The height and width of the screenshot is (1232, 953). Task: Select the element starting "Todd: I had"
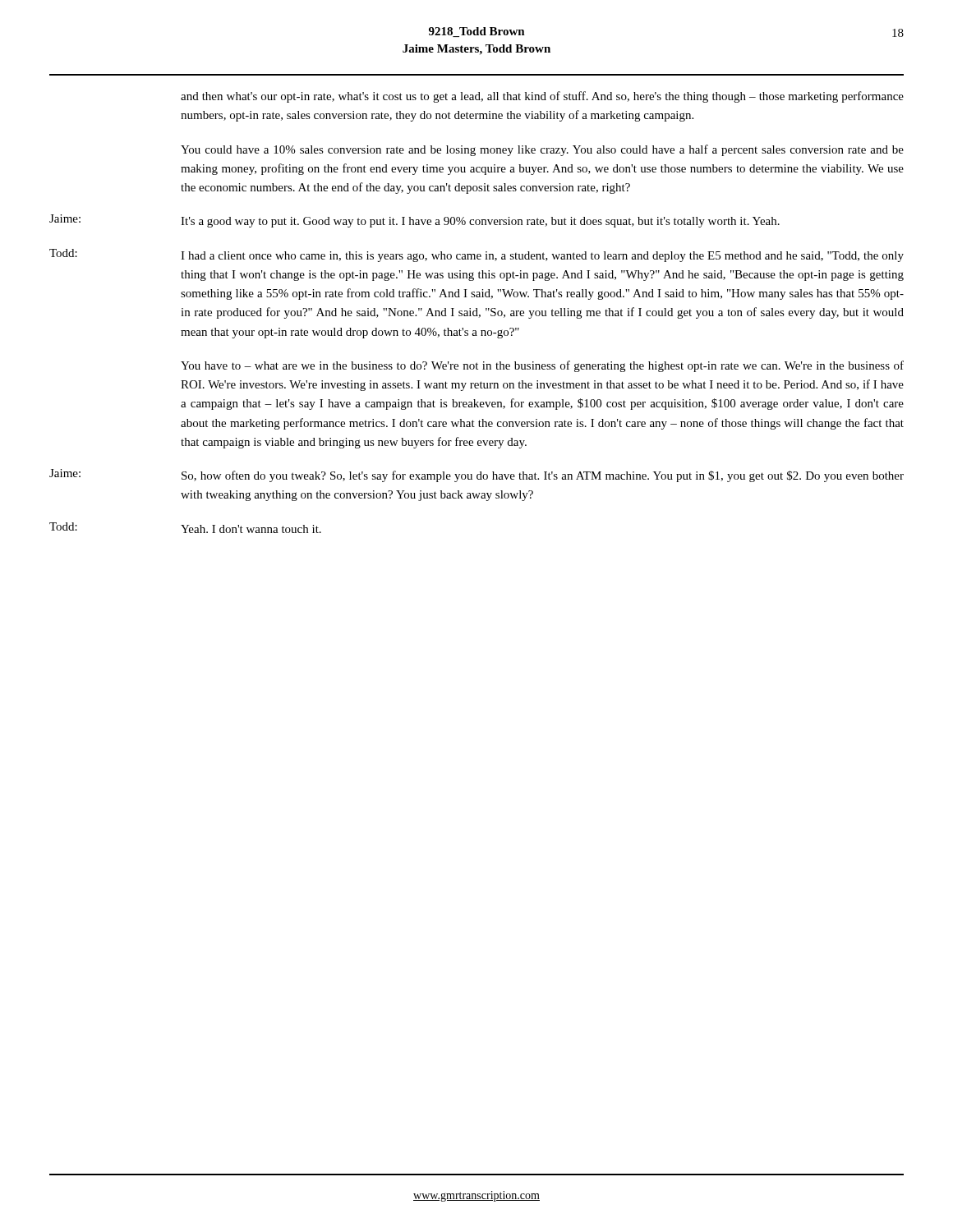476,294
